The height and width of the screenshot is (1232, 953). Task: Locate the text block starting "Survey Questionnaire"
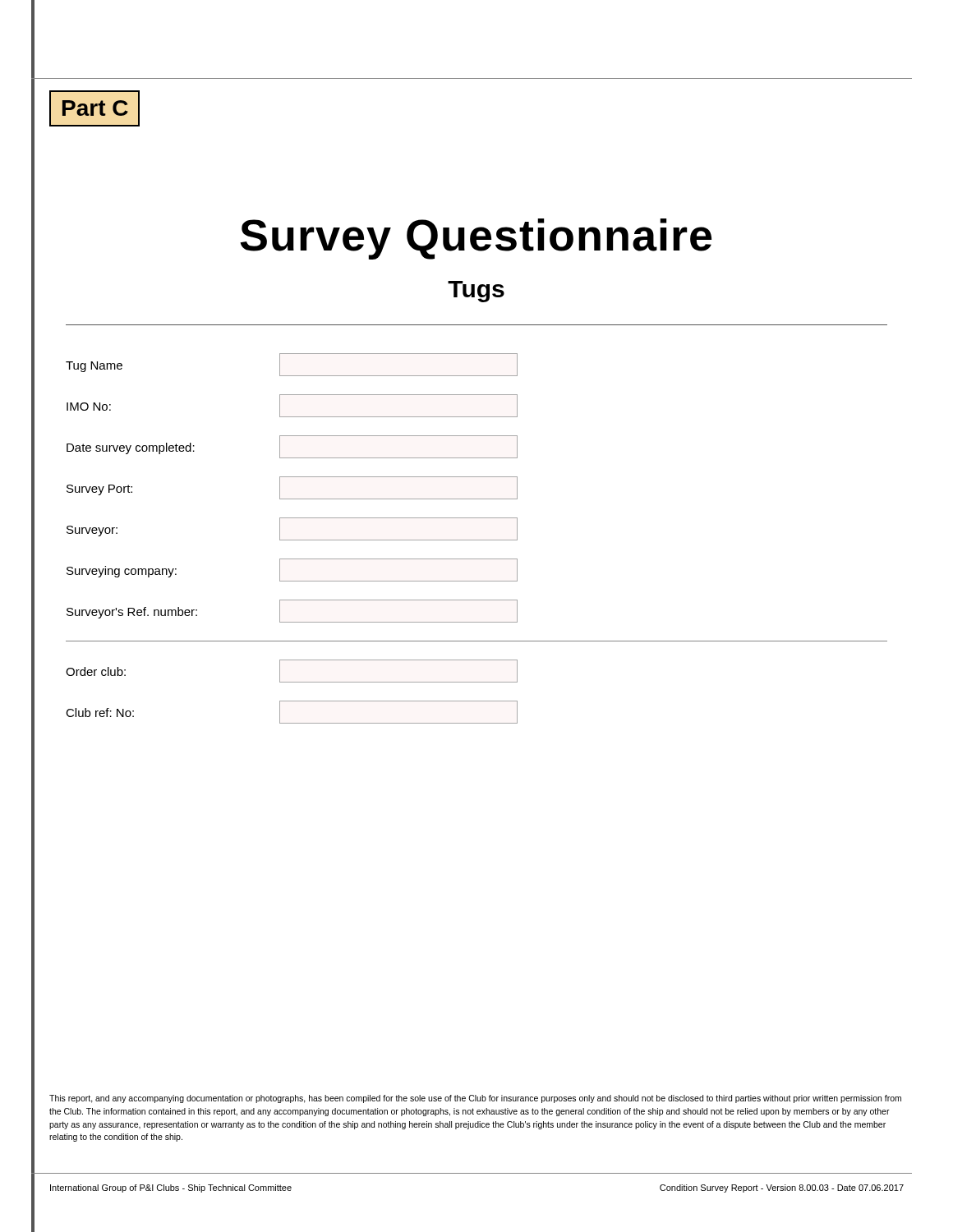point(476,235)
